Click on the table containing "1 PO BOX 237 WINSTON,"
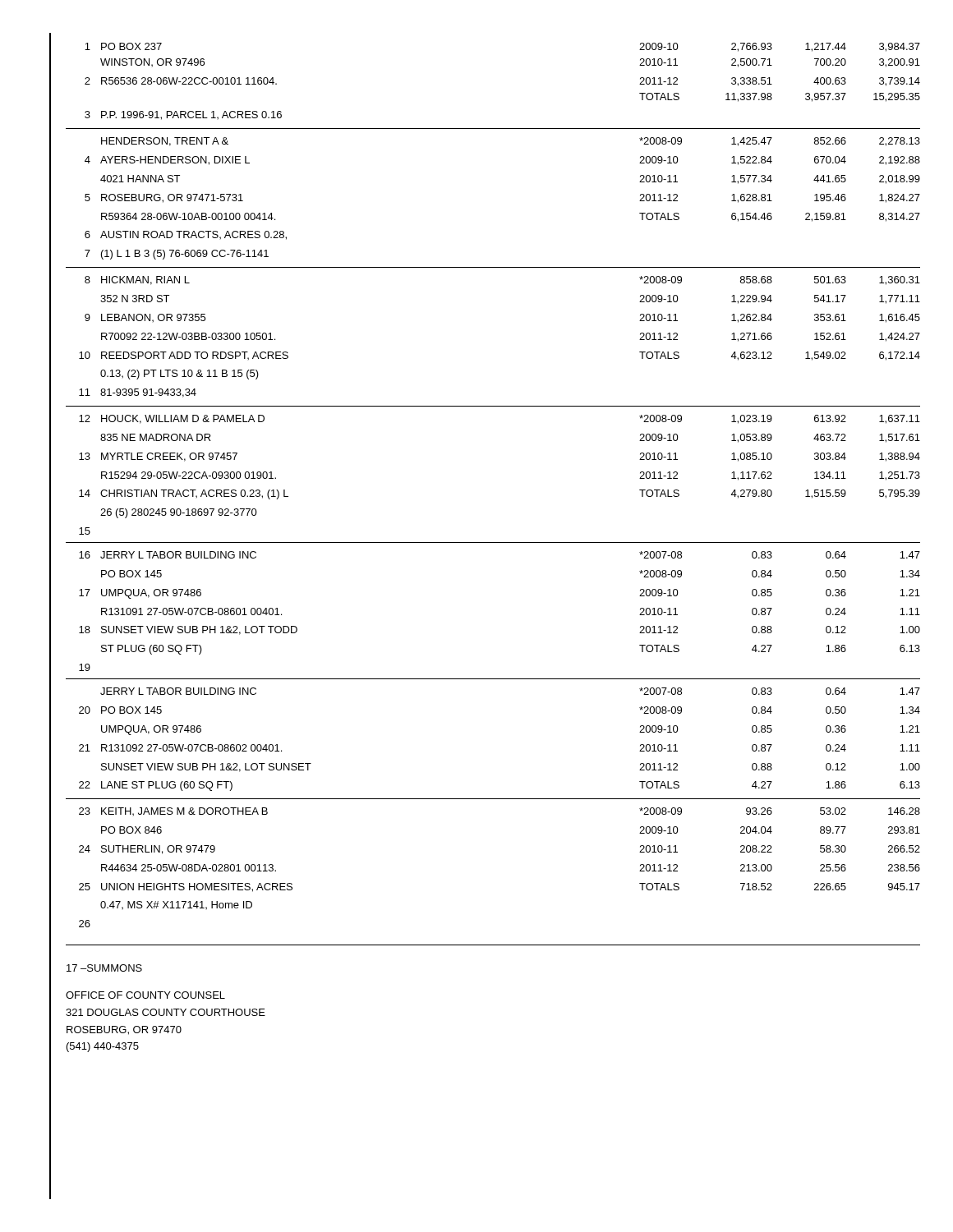The image size is (953, 1232). click(x=493, y=485)
